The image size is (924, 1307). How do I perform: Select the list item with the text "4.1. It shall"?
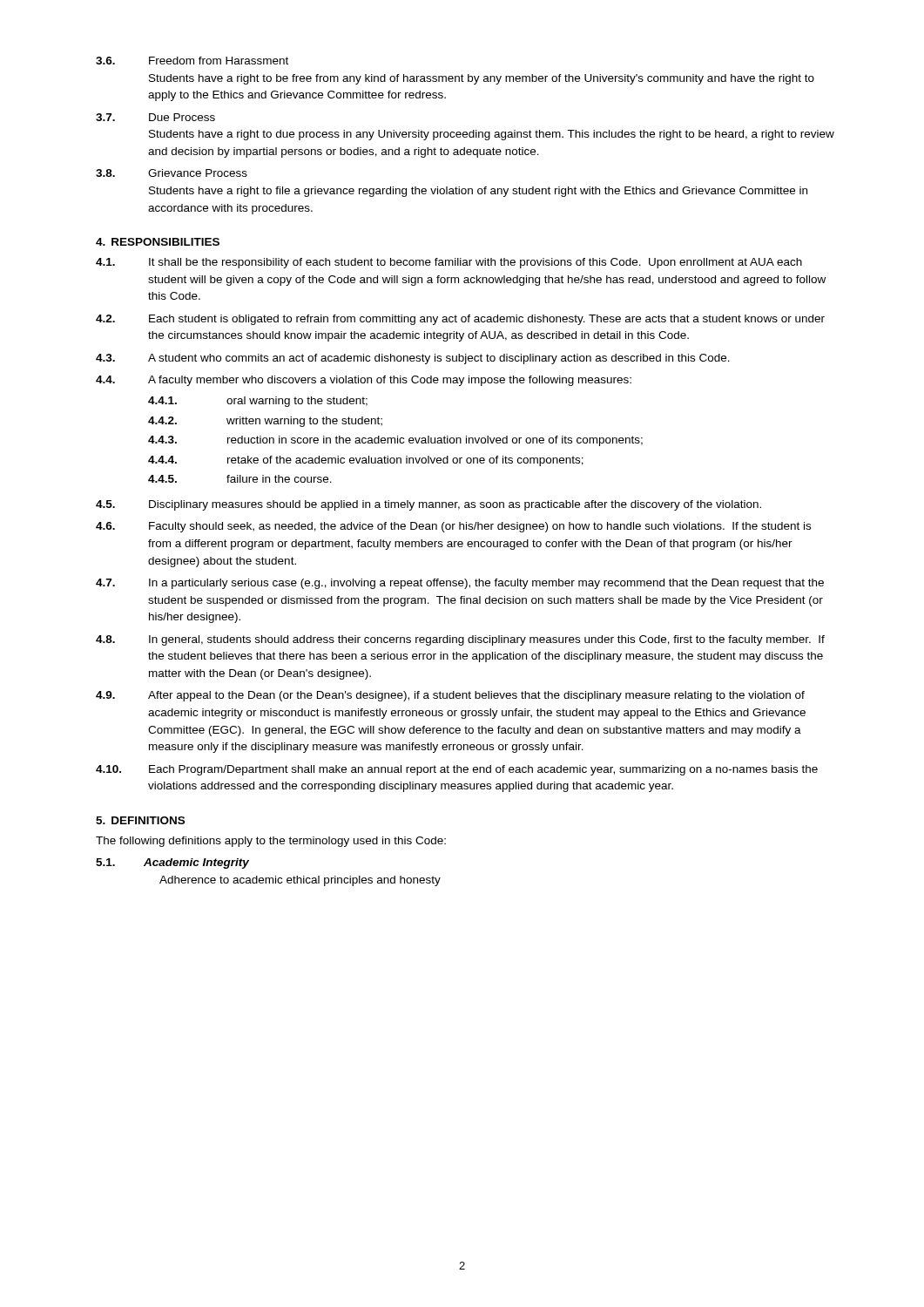coord(466,279)
